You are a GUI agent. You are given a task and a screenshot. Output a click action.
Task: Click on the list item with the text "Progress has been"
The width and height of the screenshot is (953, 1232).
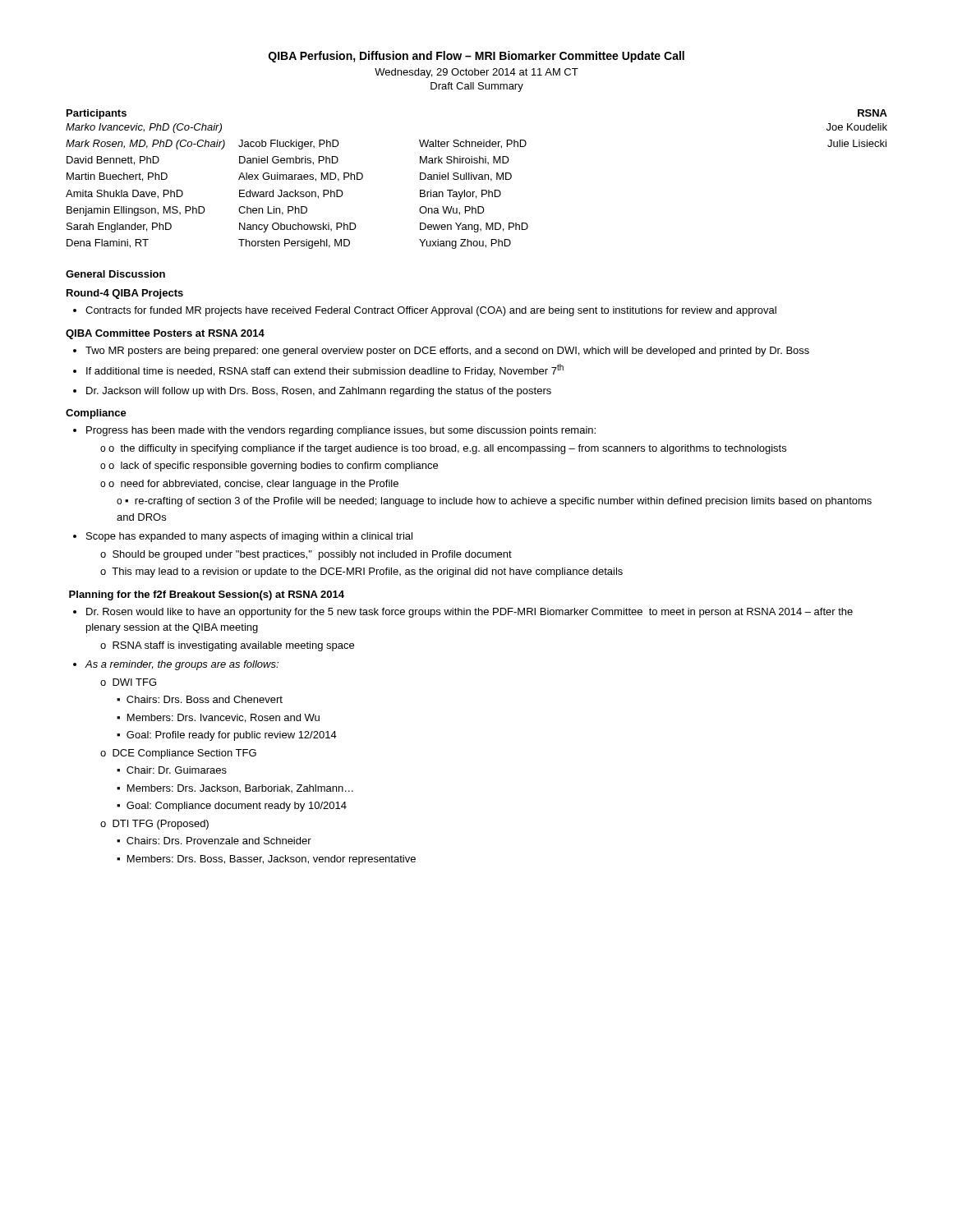coord(341,431)
